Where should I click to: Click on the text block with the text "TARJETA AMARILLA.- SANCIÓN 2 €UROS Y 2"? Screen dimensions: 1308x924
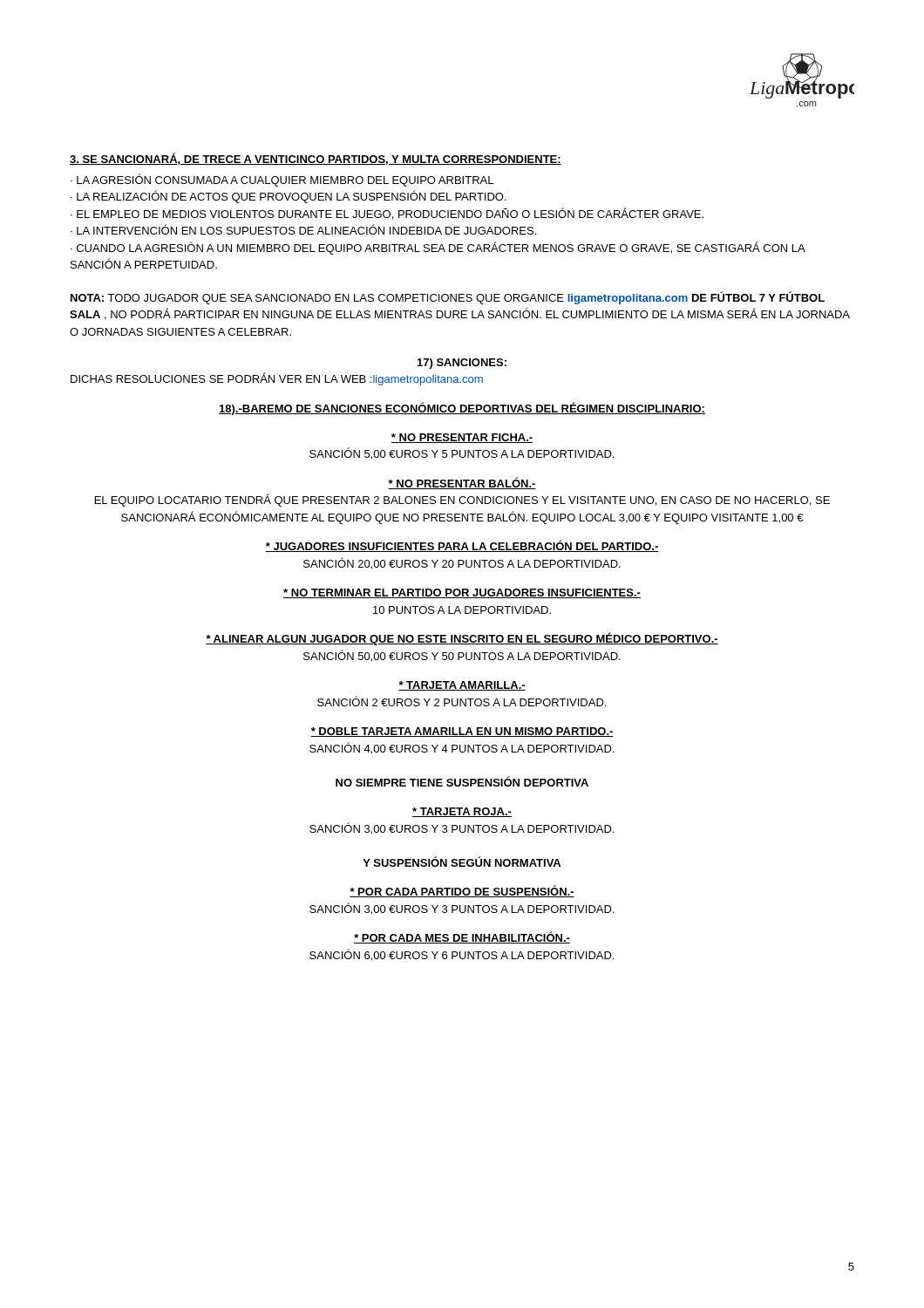point(462,695)
